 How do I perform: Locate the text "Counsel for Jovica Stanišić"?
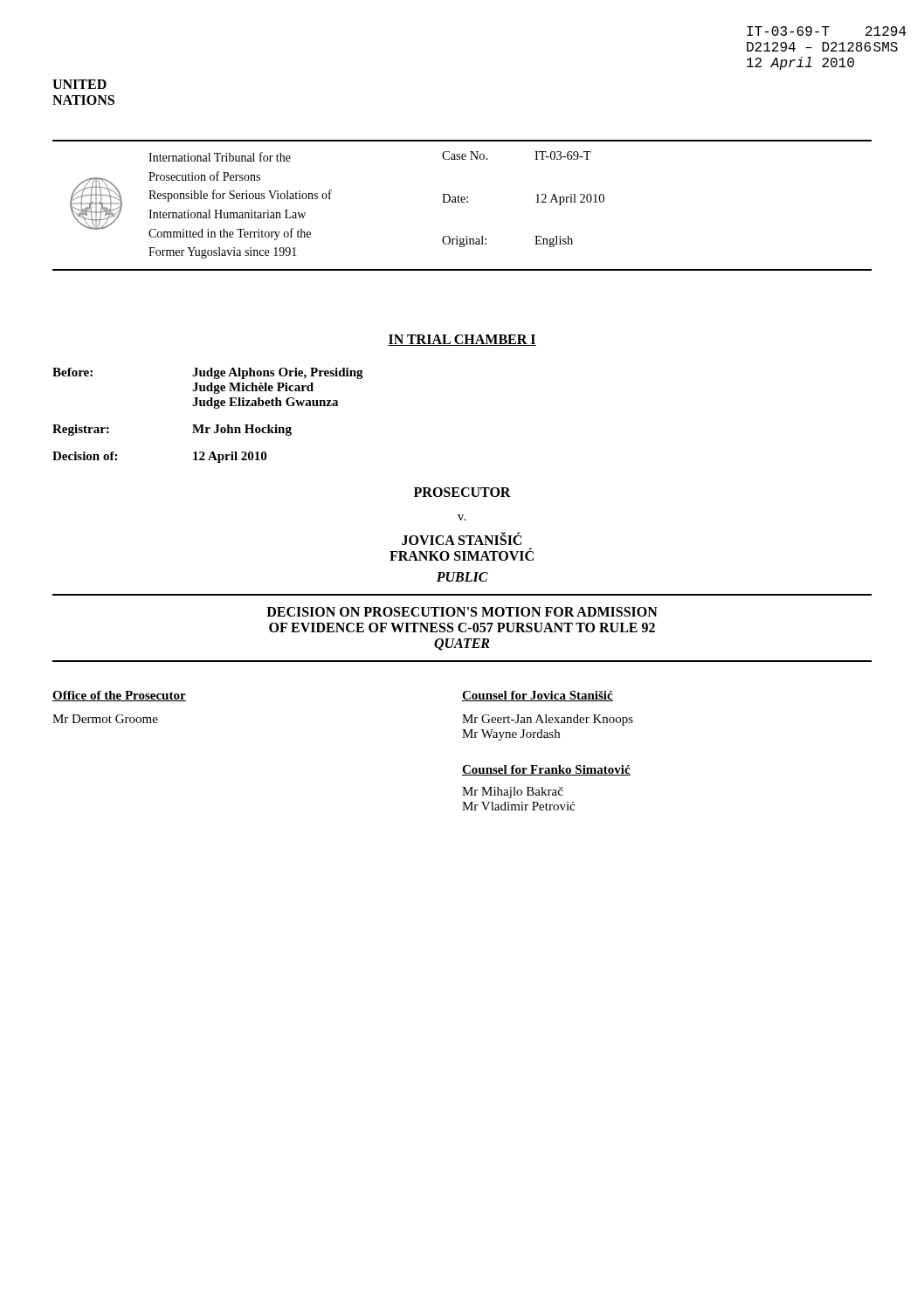(x=537, y=695)
